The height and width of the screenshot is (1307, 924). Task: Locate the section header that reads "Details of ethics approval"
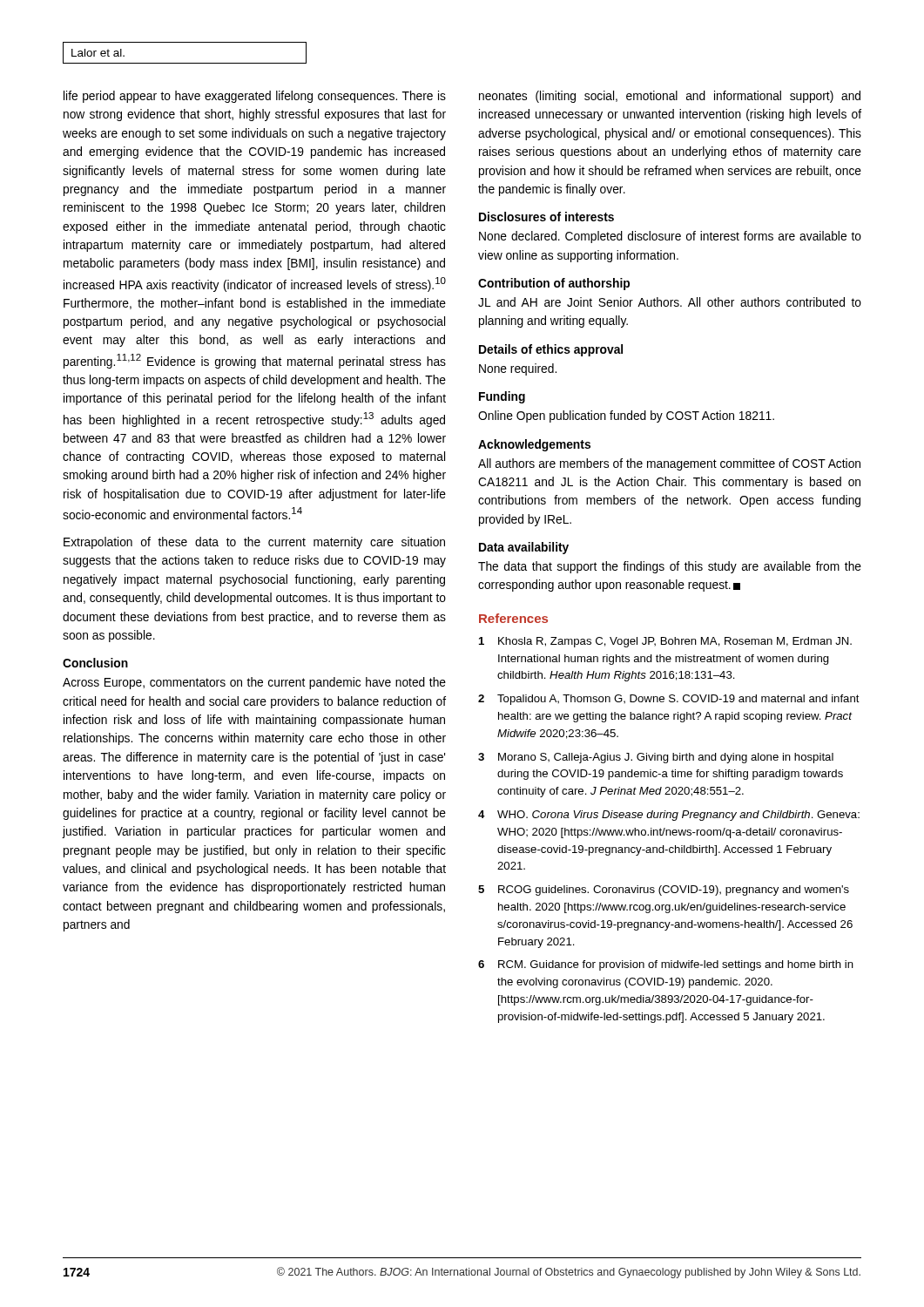coord(551,350)
